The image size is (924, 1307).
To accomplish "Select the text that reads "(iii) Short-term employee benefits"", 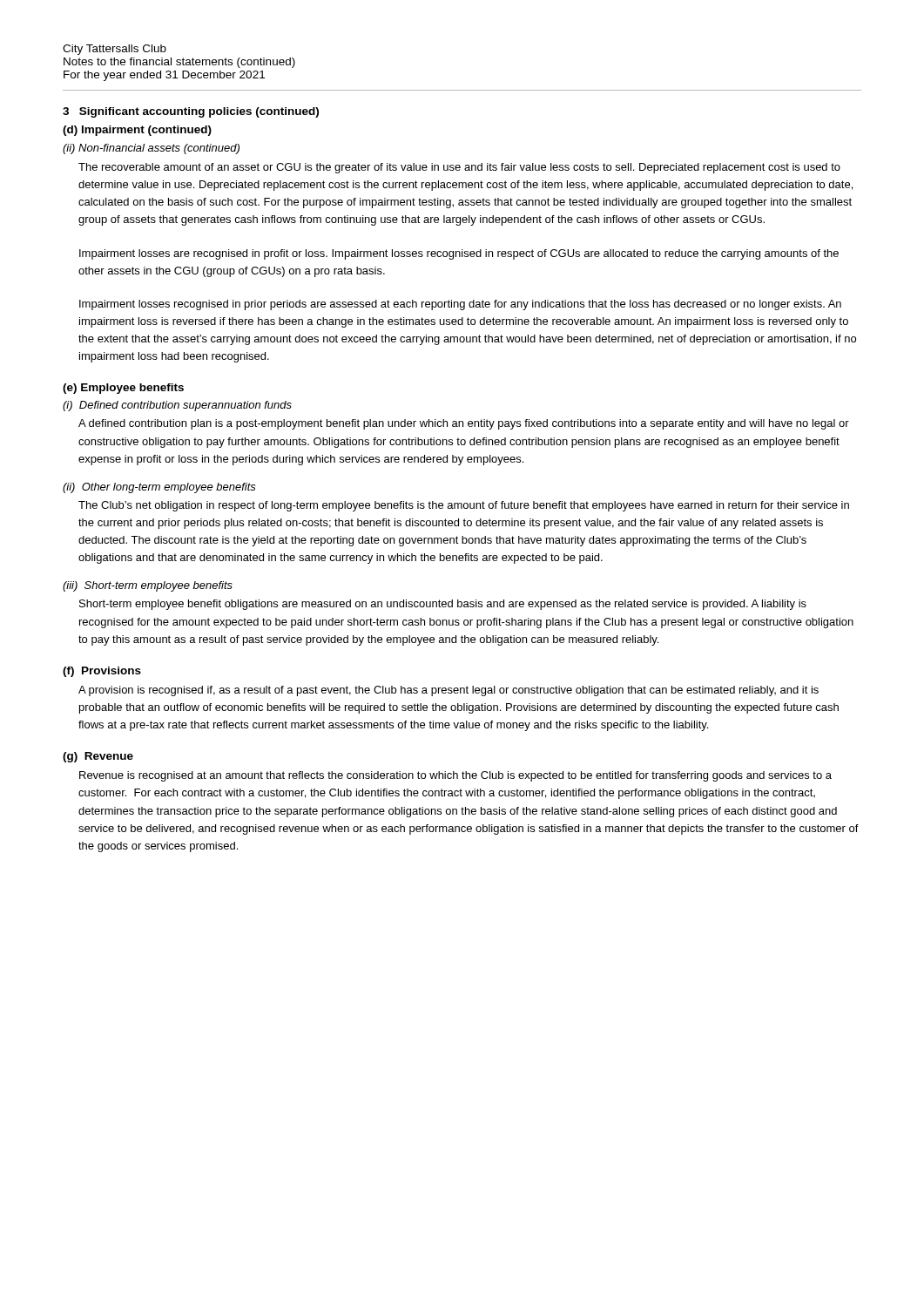I will click(x=148, y=585).
